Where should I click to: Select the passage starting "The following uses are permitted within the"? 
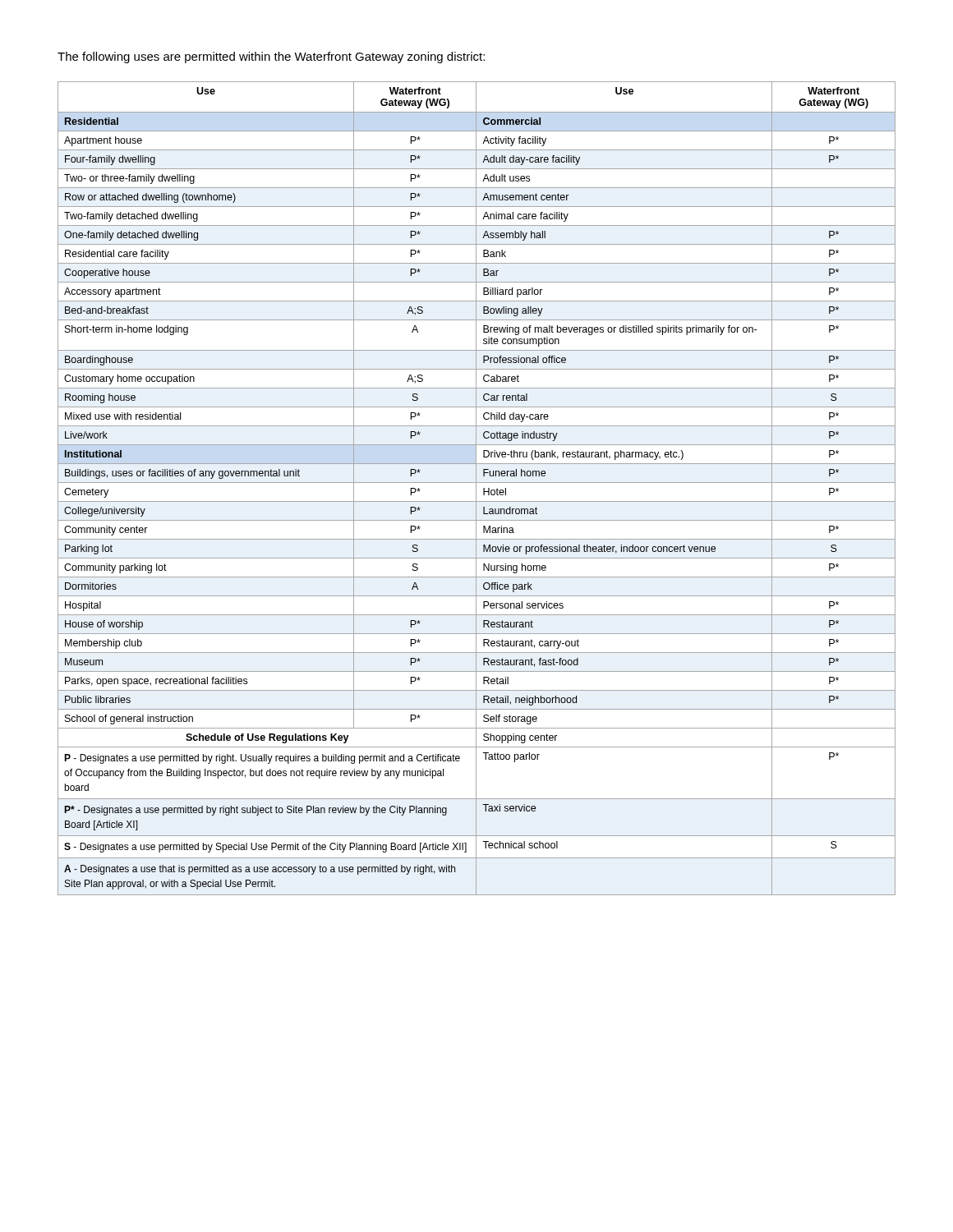(272, 56)
